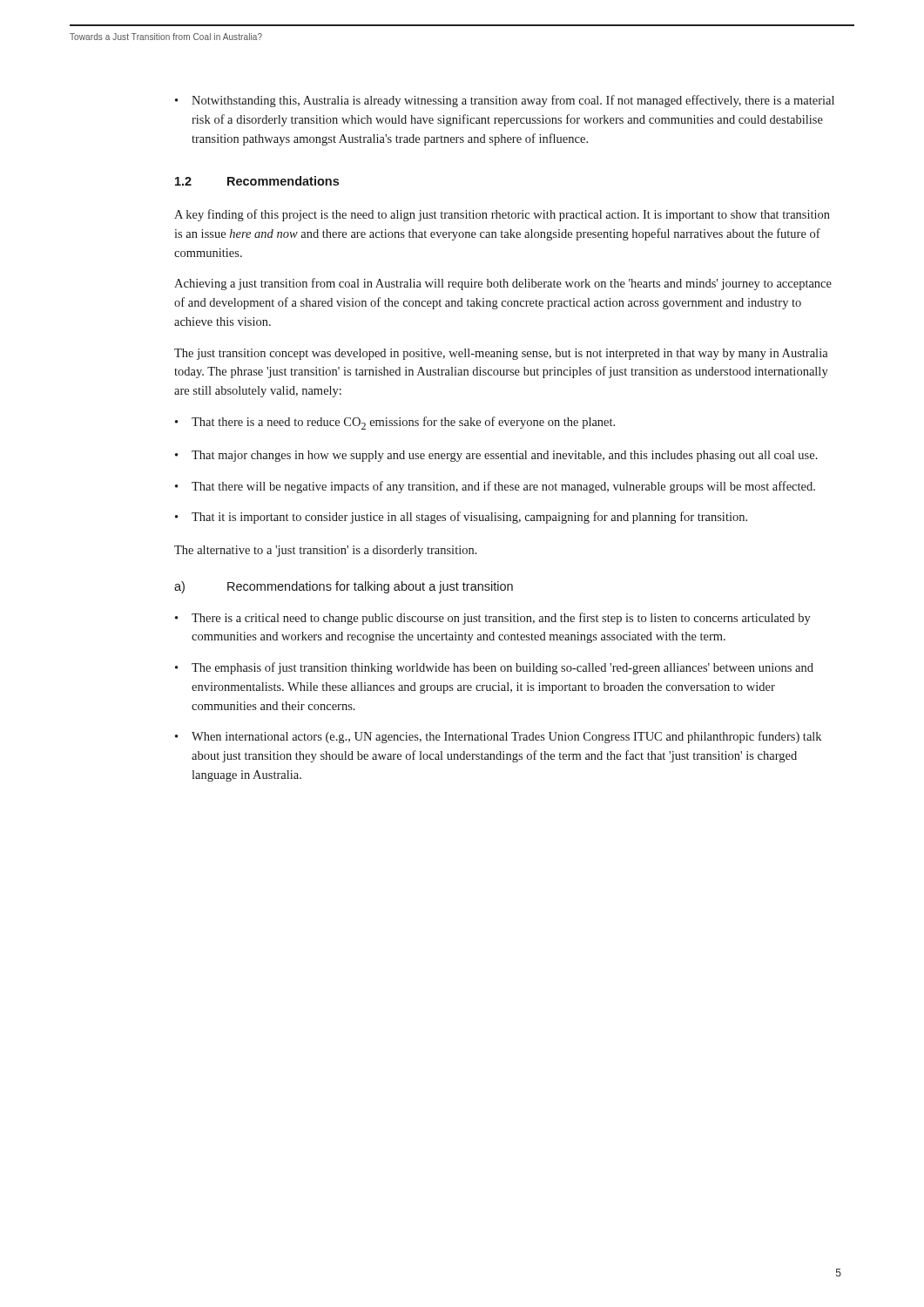Find the list item containing "• When international actors (e.g., UN"
Viewport: 924px width, 1307px height.
[x=508, y=756]
